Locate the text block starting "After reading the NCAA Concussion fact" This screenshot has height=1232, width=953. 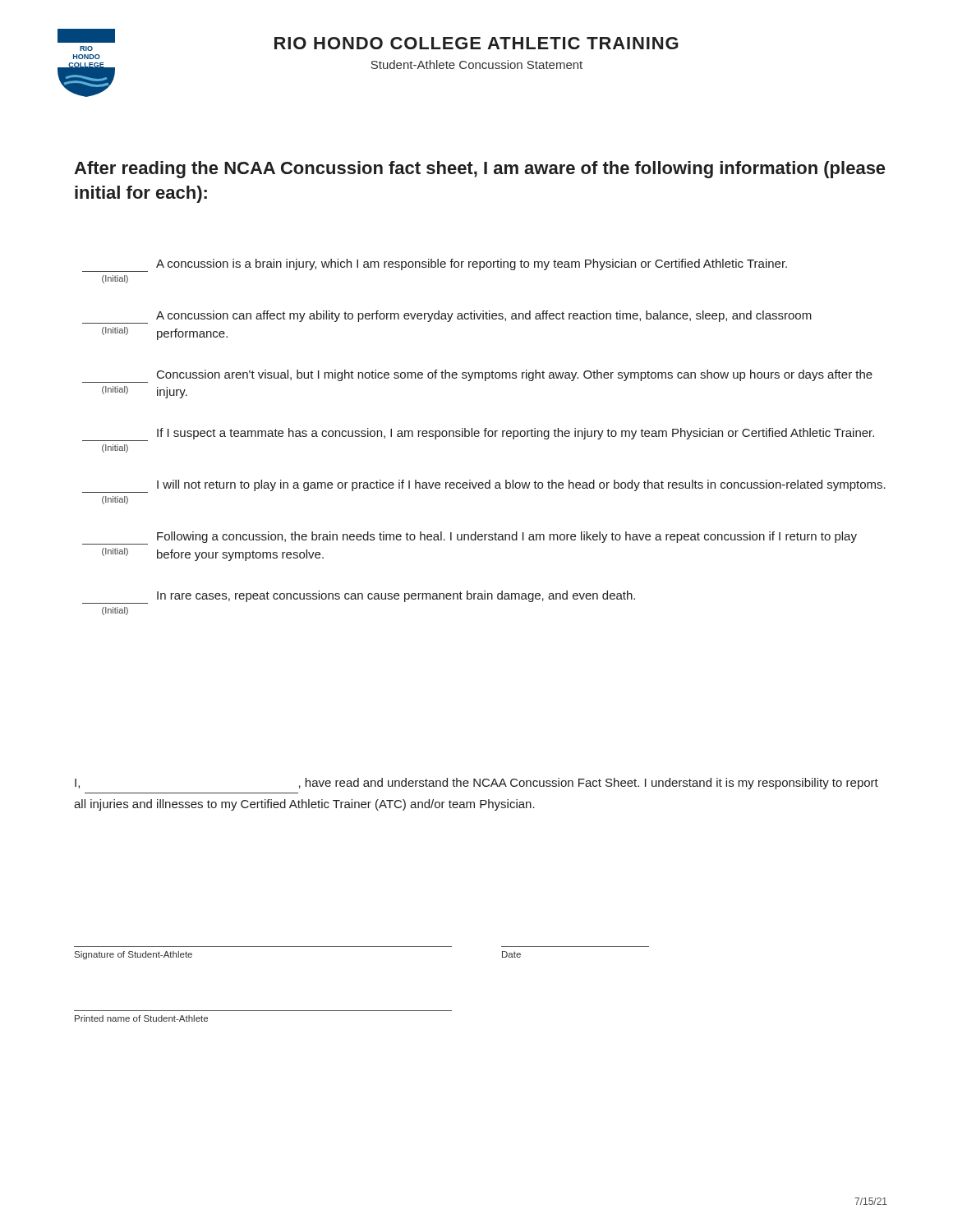click(x=480, y=180)
